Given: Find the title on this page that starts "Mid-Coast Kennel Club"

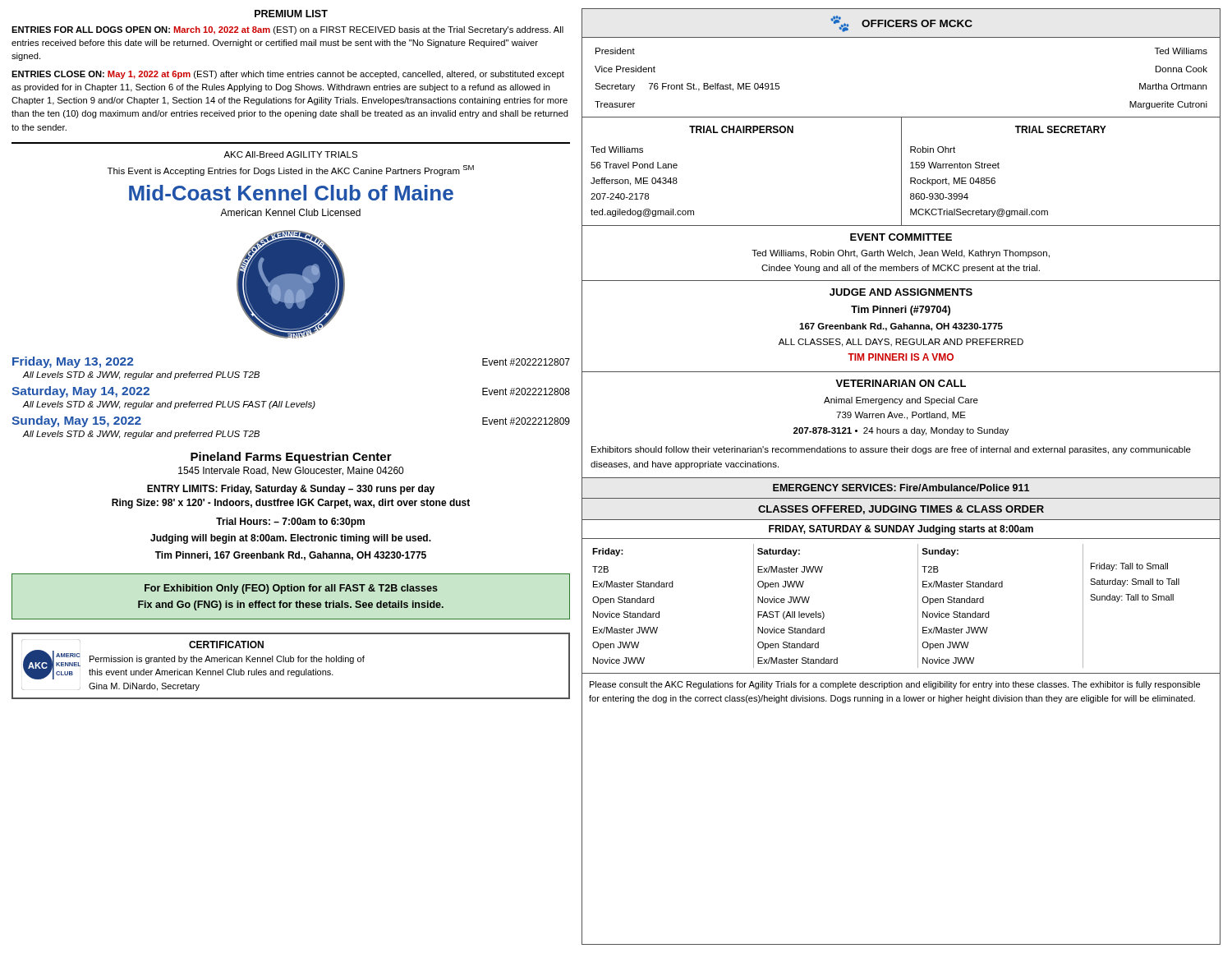Looking at the screenshot, I should click(291, 193).
